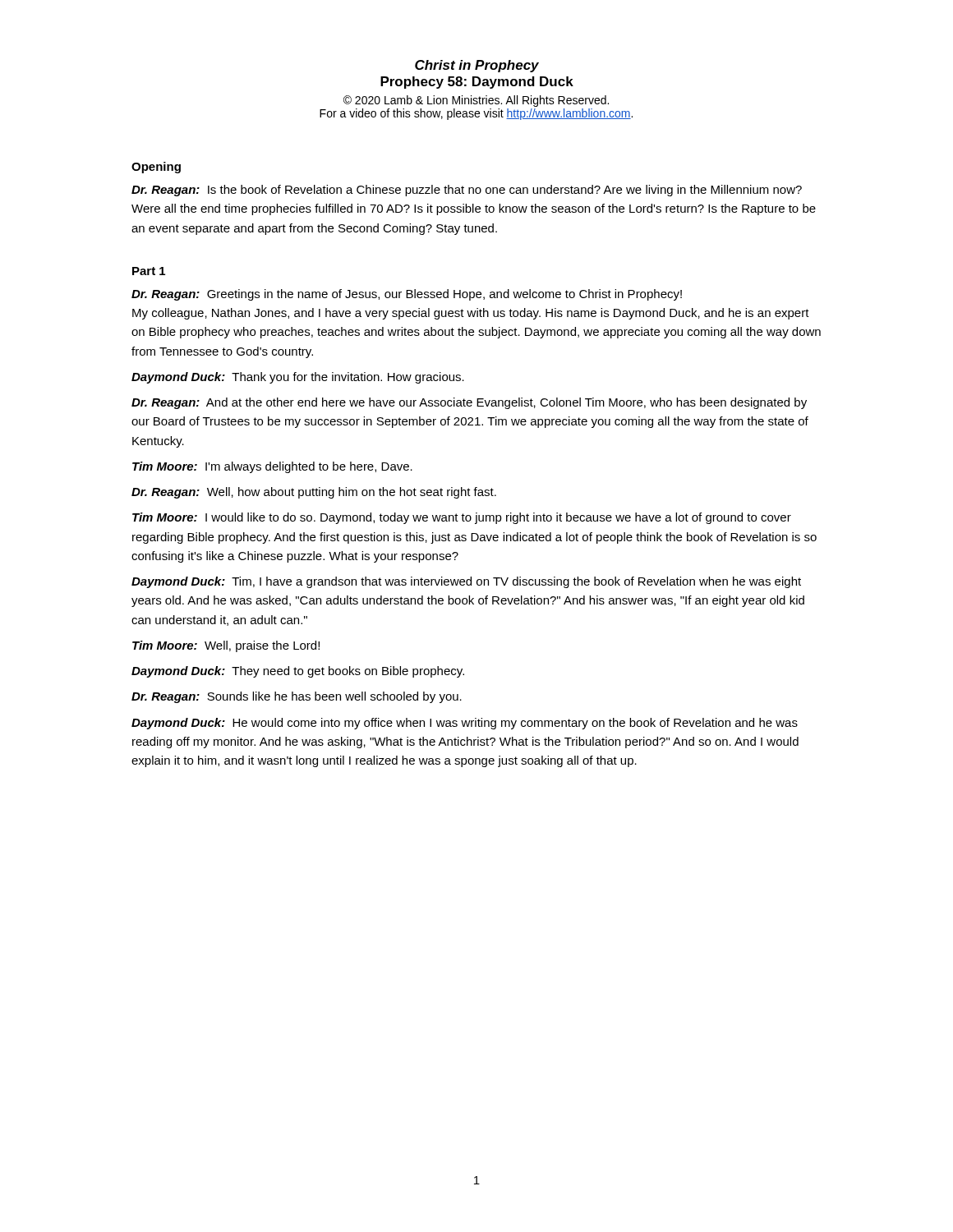Point to the block starting "Tim Moore: Well, praise the Lord!"

(226, 645)
